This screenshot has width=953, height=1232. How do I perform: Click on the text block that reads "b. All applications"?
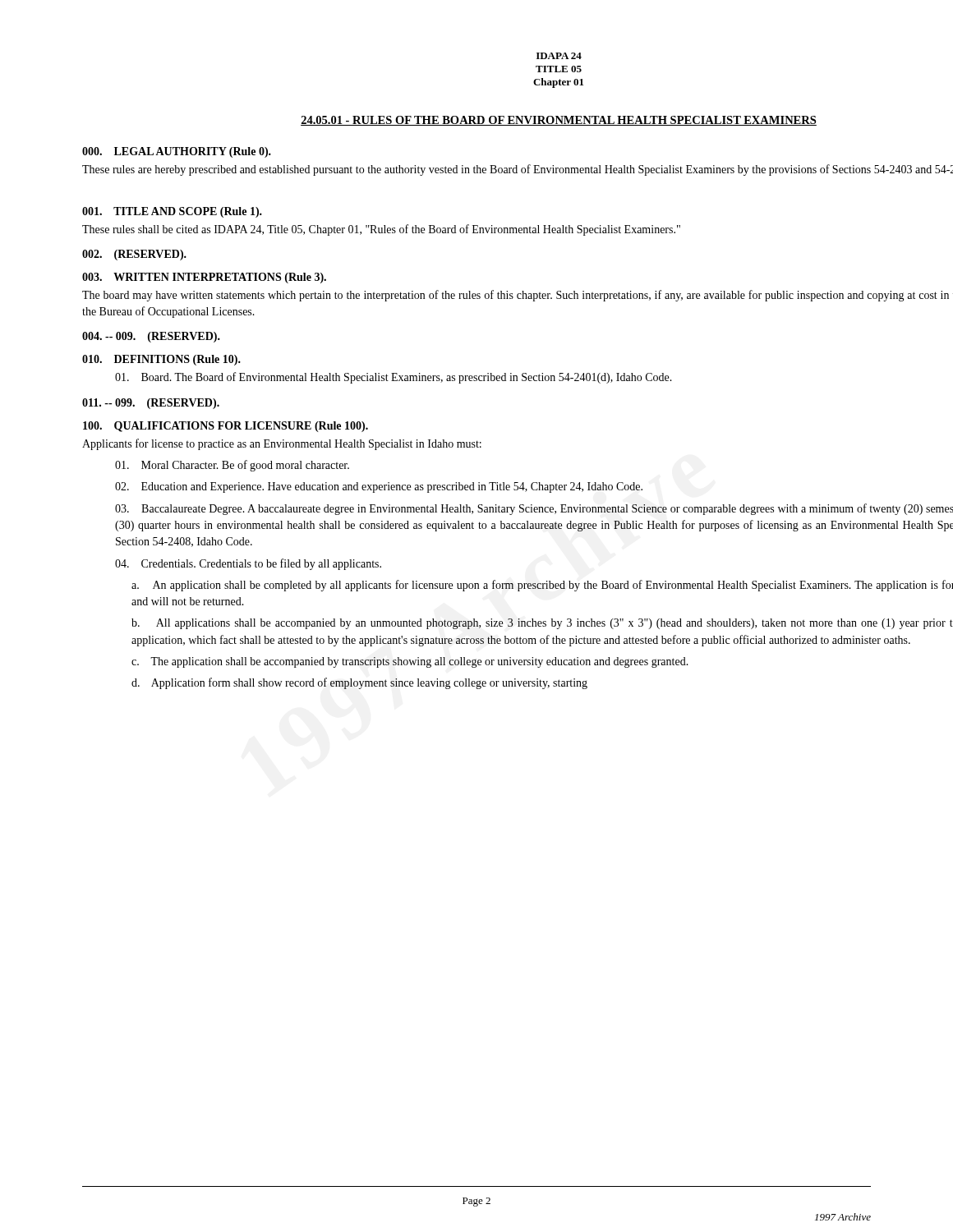coord(542,633)
